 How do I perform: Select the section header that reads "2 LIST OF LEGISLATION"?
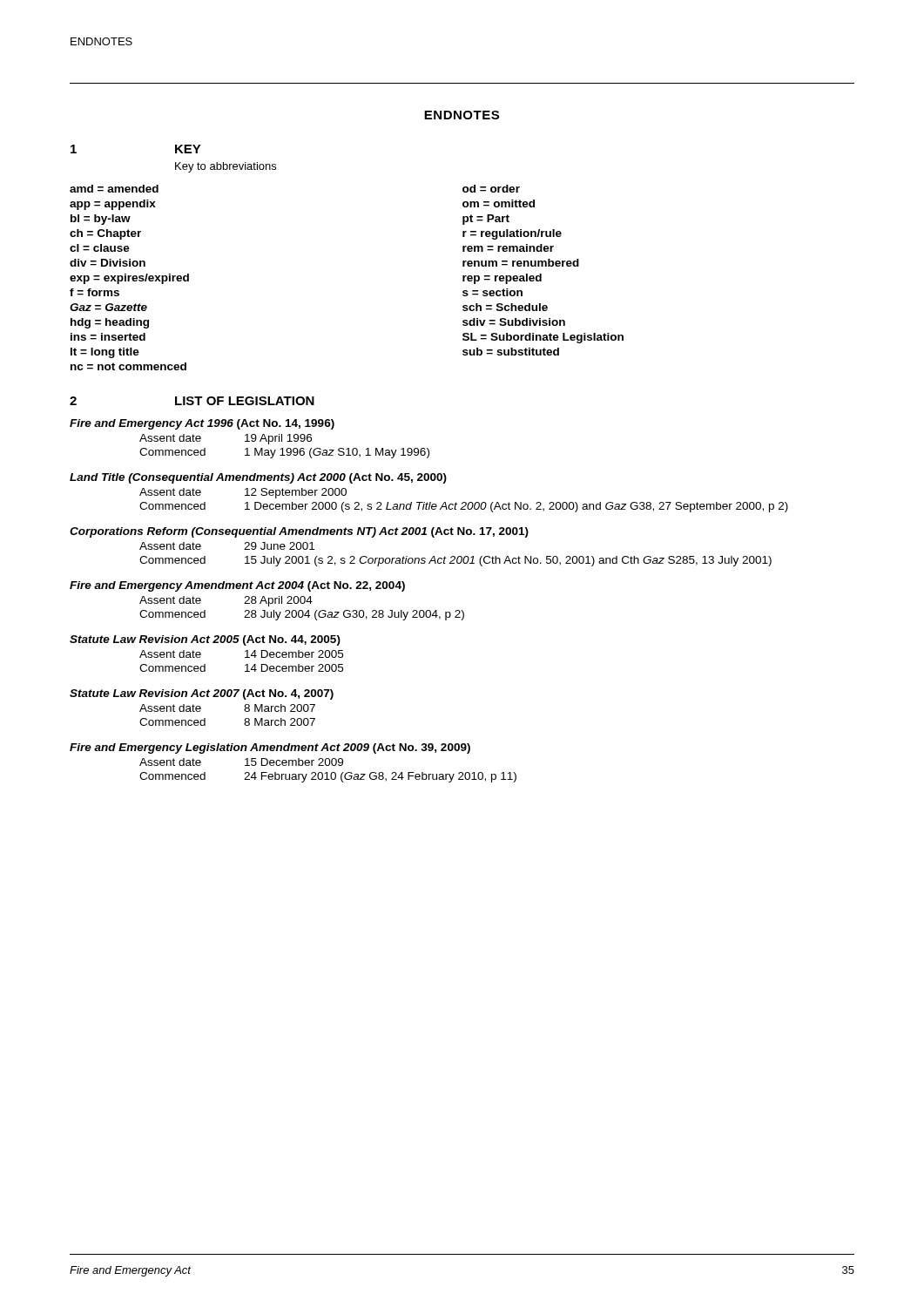pyautogui.click(x=192, y=400)
